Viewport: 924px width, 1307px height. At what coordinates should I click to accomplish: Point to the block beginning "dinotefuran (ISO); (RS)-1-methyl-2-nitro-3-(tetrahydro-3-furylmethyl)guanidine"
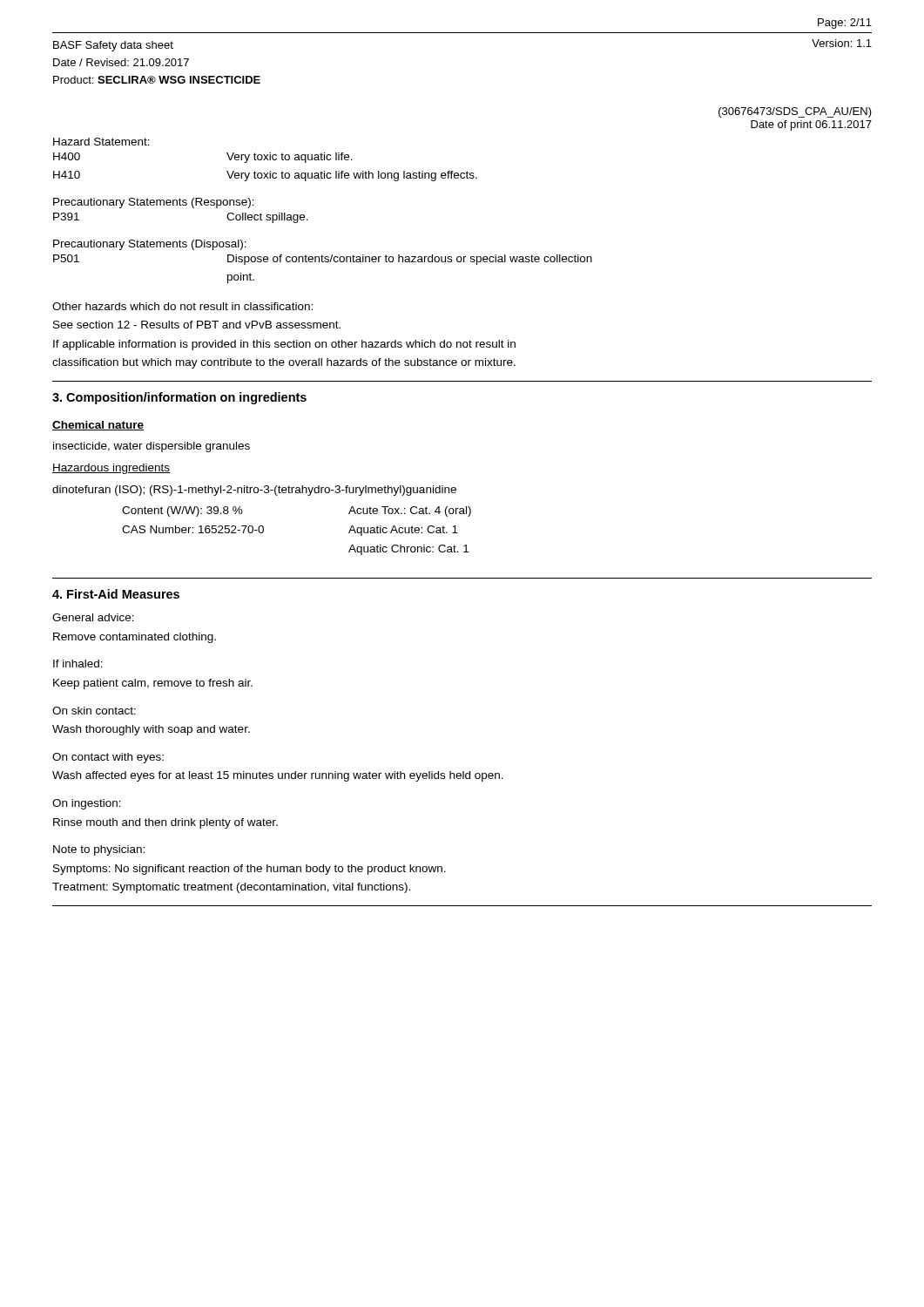tap(462, 520)
